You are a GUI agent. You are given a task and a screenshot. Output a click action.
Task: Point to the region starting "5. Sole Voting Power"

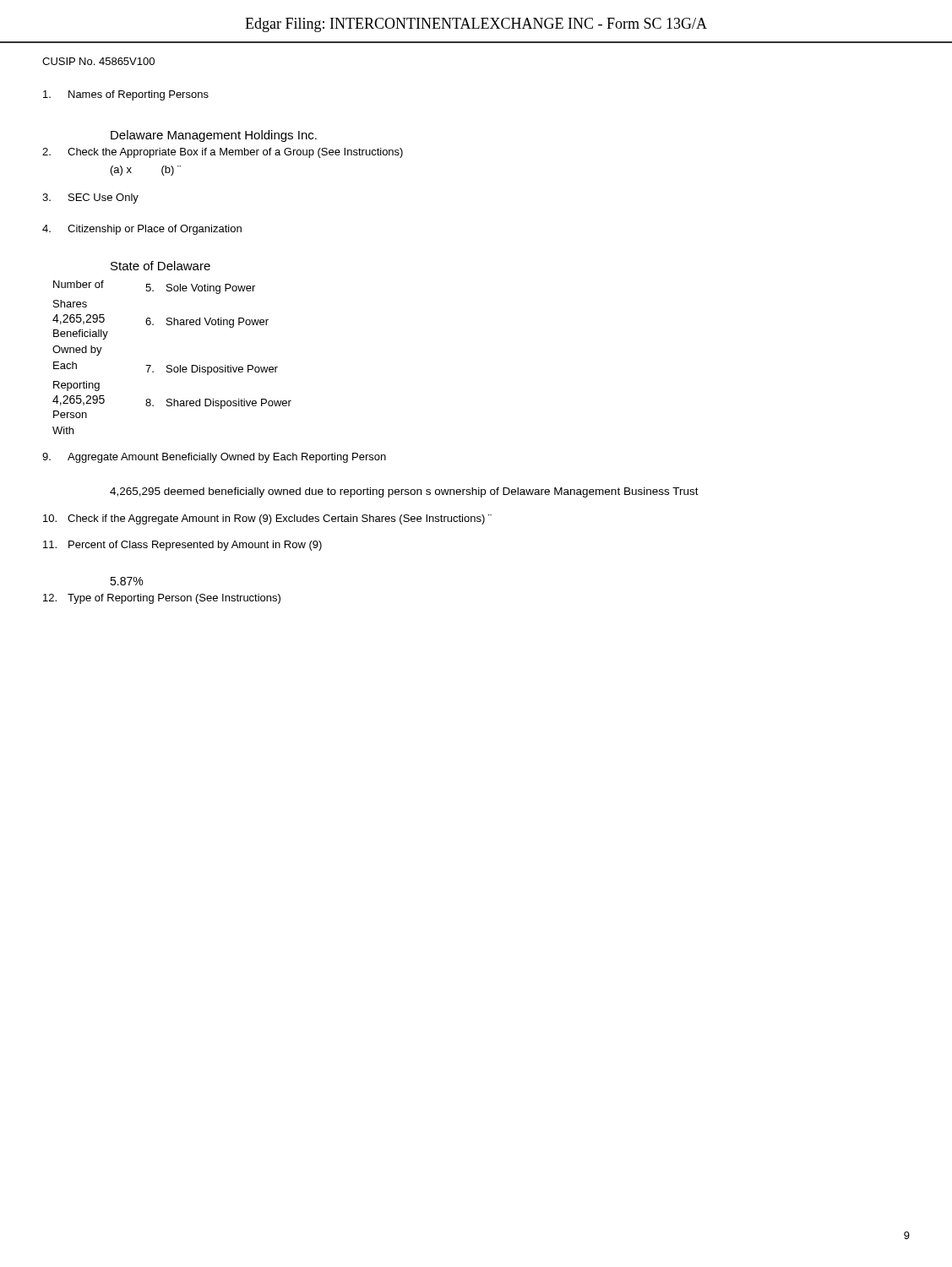click(x=200, y=289)
